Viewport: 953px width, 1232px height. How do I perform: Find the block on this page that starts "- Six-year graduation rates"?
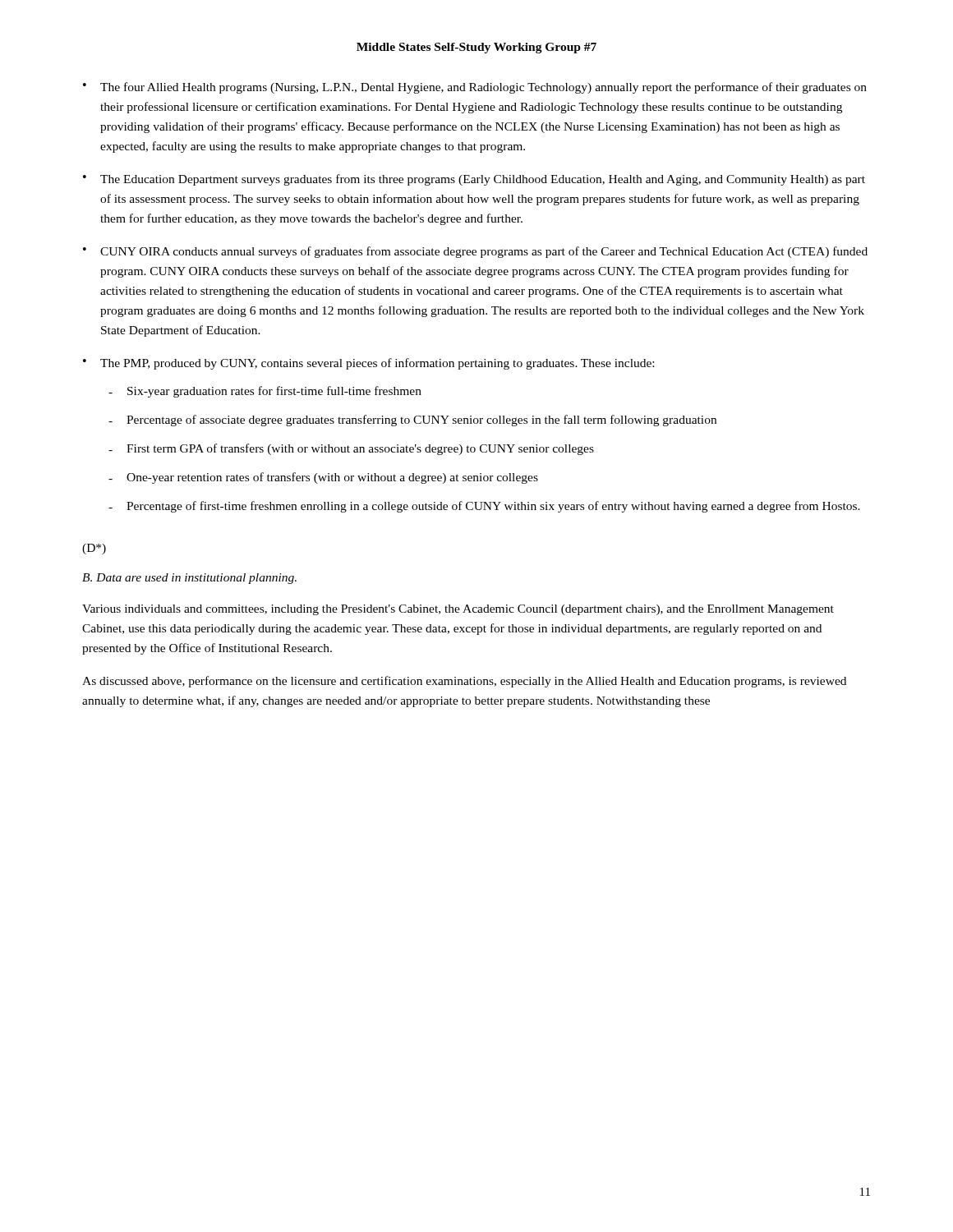click(x=265, y=392)
